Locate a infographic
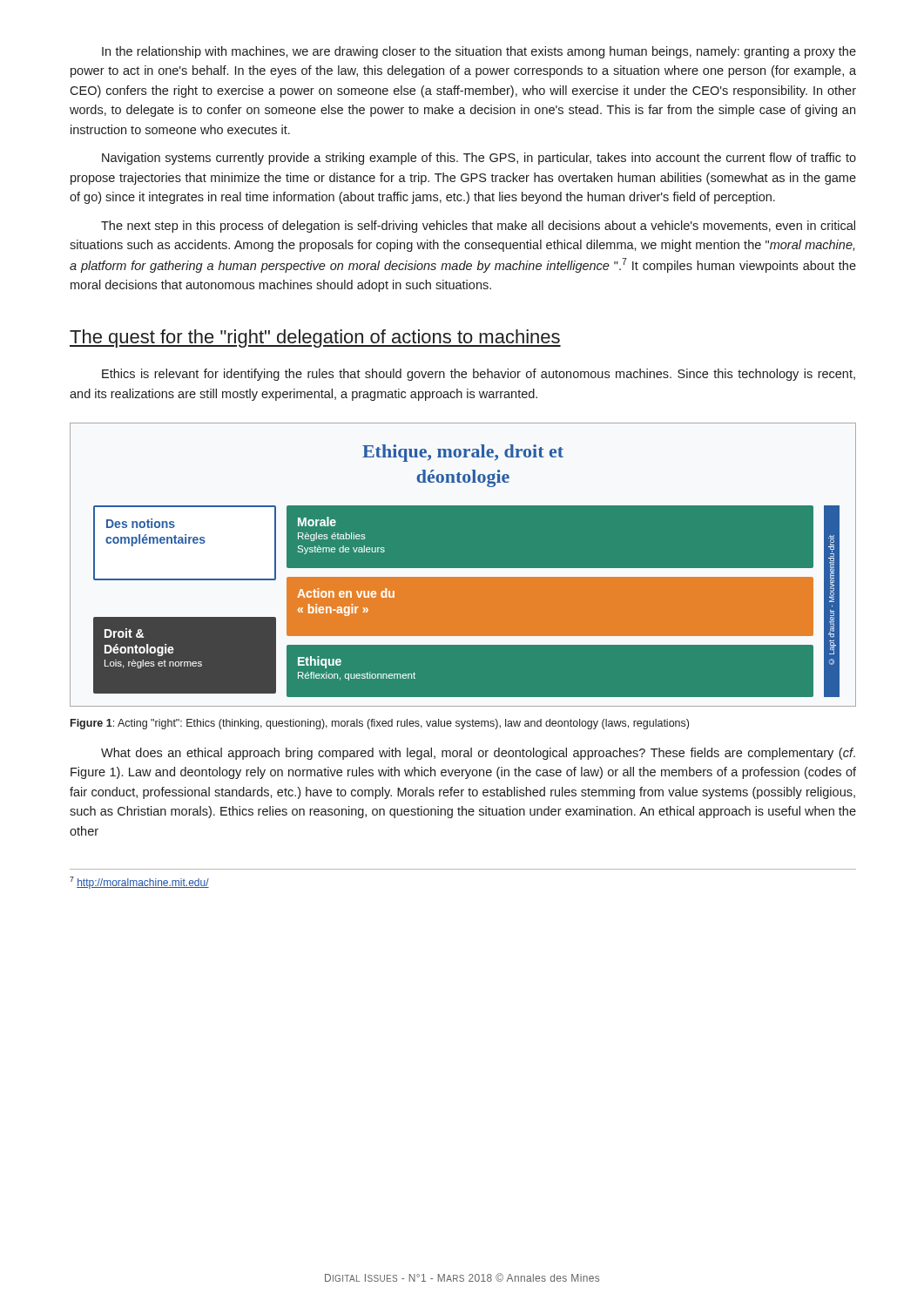Screen dimensions: 1307x924 coord(463,565)
